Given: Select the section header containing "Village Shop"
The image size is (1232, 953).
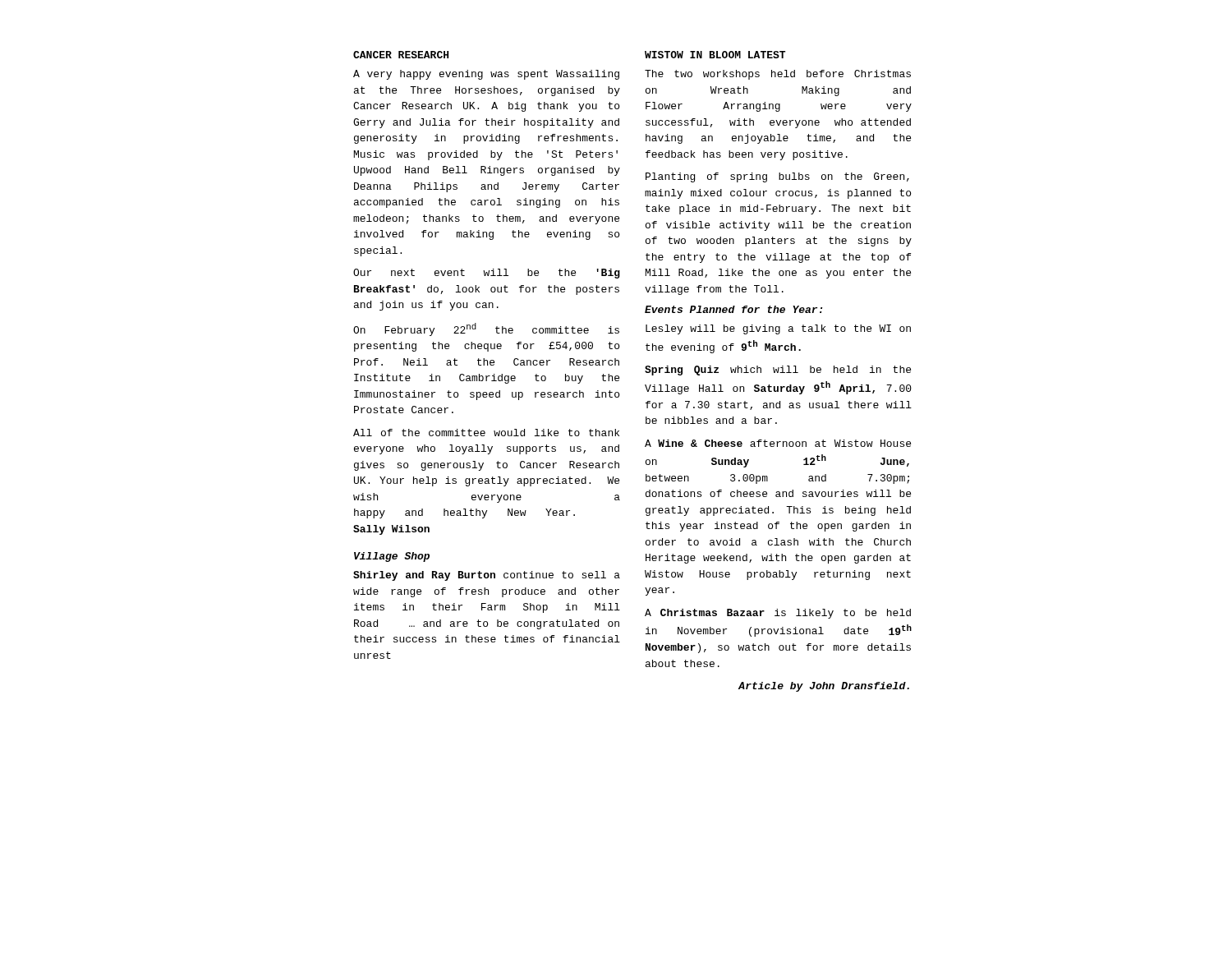Looking at the screenshot, I should click(392, 557).
